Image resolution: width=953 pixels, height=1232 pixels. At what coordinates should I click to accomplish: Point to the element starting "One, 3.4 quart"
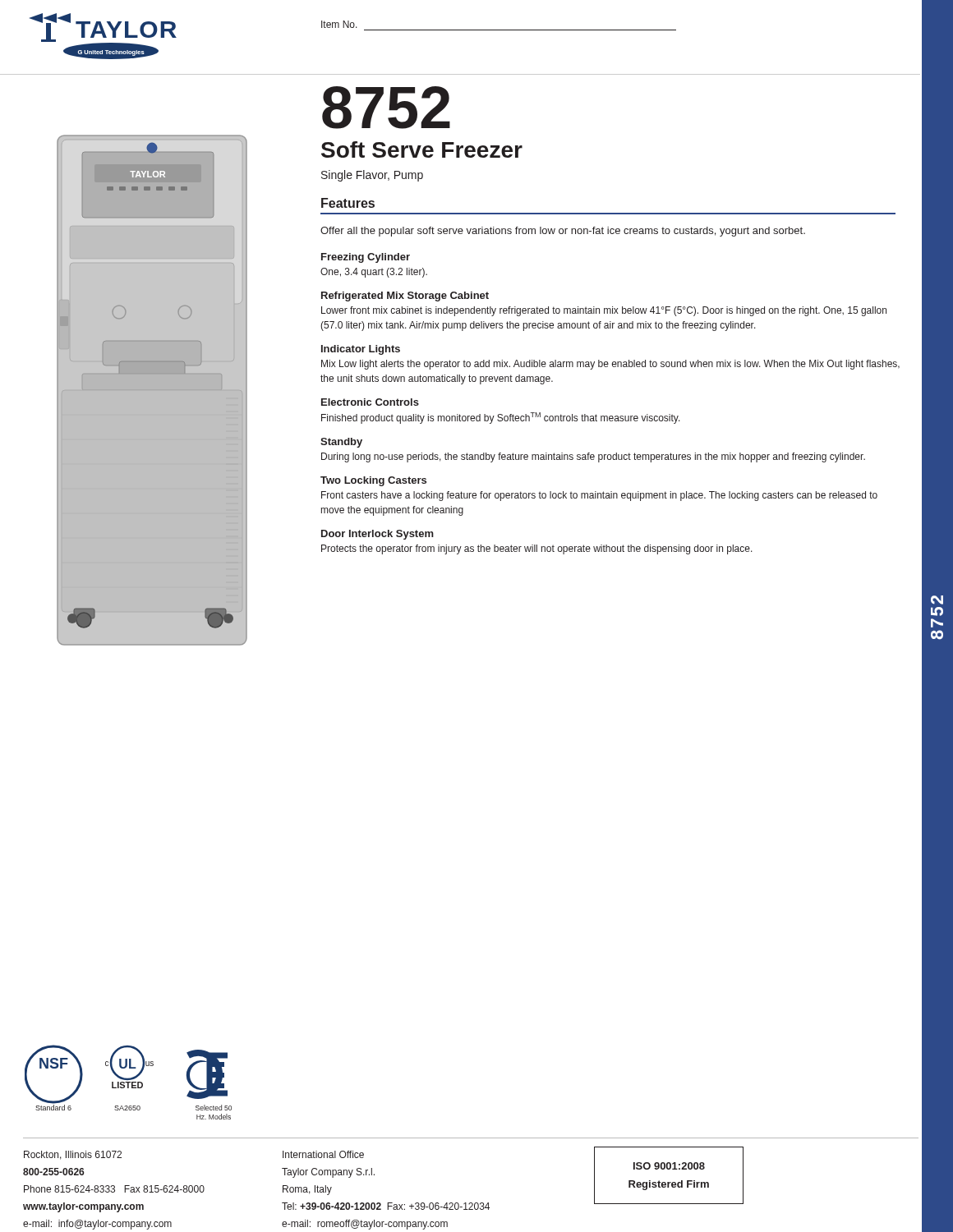point(374,272)
